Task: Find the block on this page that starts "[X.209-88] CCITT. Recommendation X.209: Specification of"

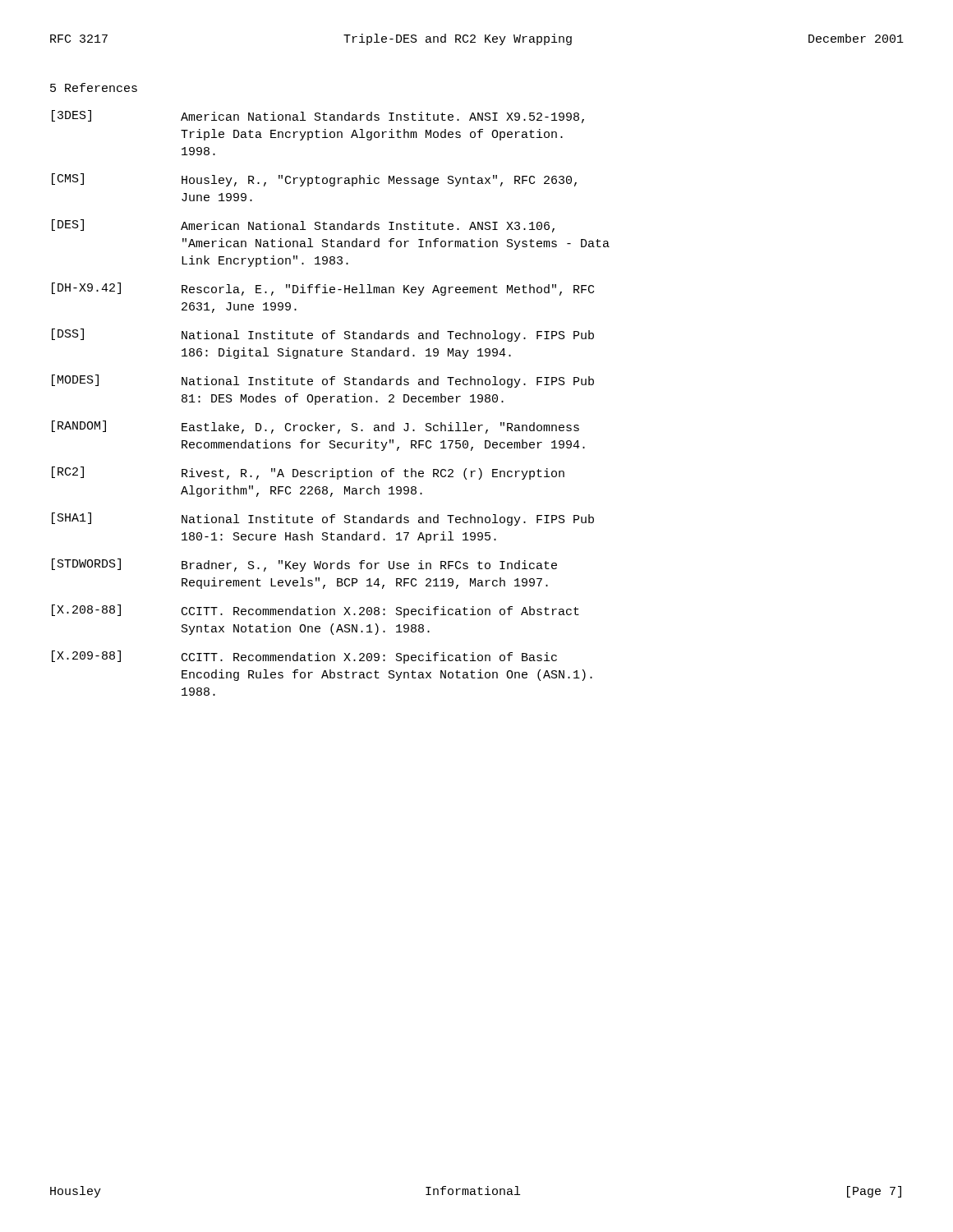Action: point(322,676)
